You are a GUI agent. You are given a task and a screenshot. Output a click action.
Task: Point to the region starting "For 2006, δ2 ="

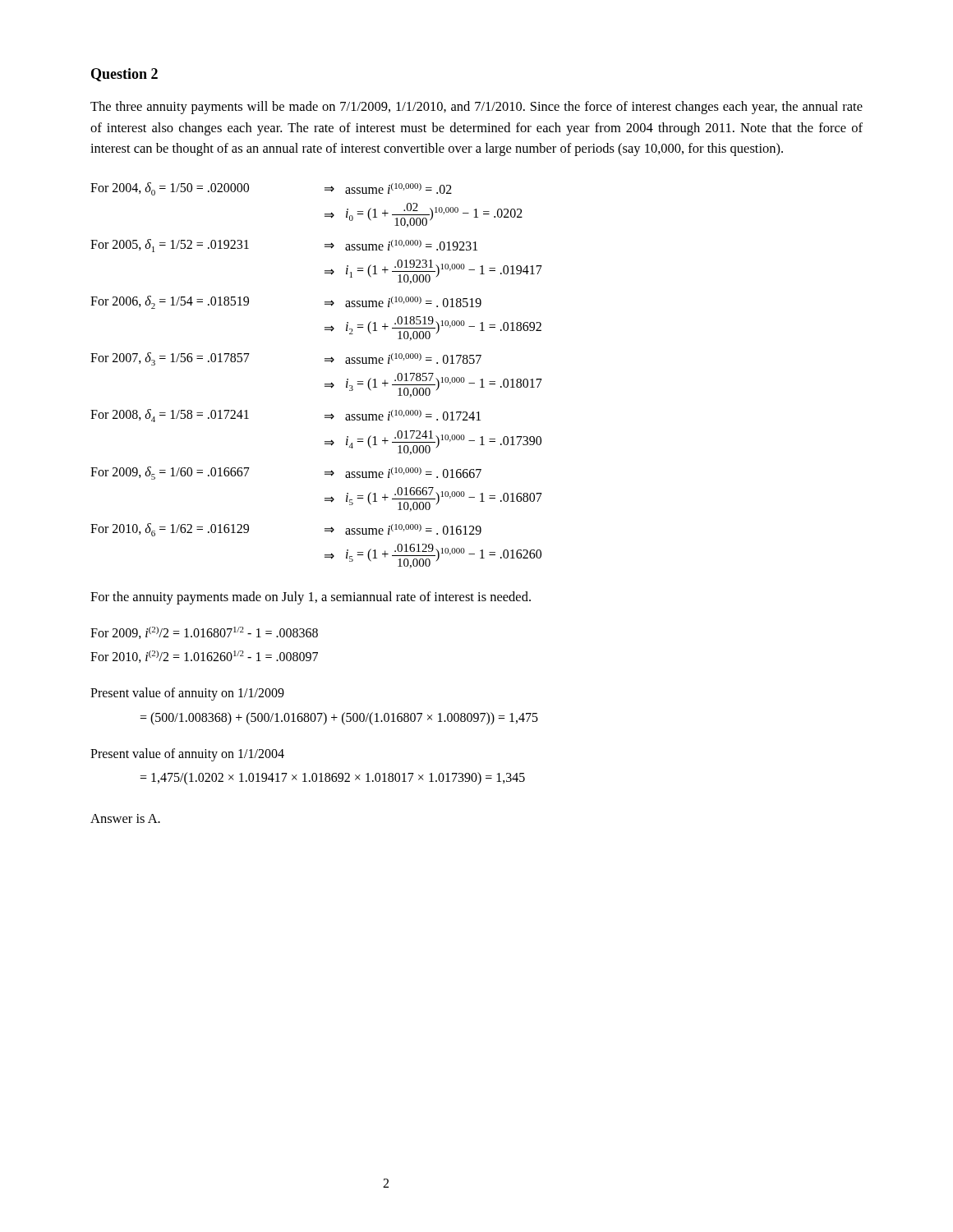pos(476,302)
